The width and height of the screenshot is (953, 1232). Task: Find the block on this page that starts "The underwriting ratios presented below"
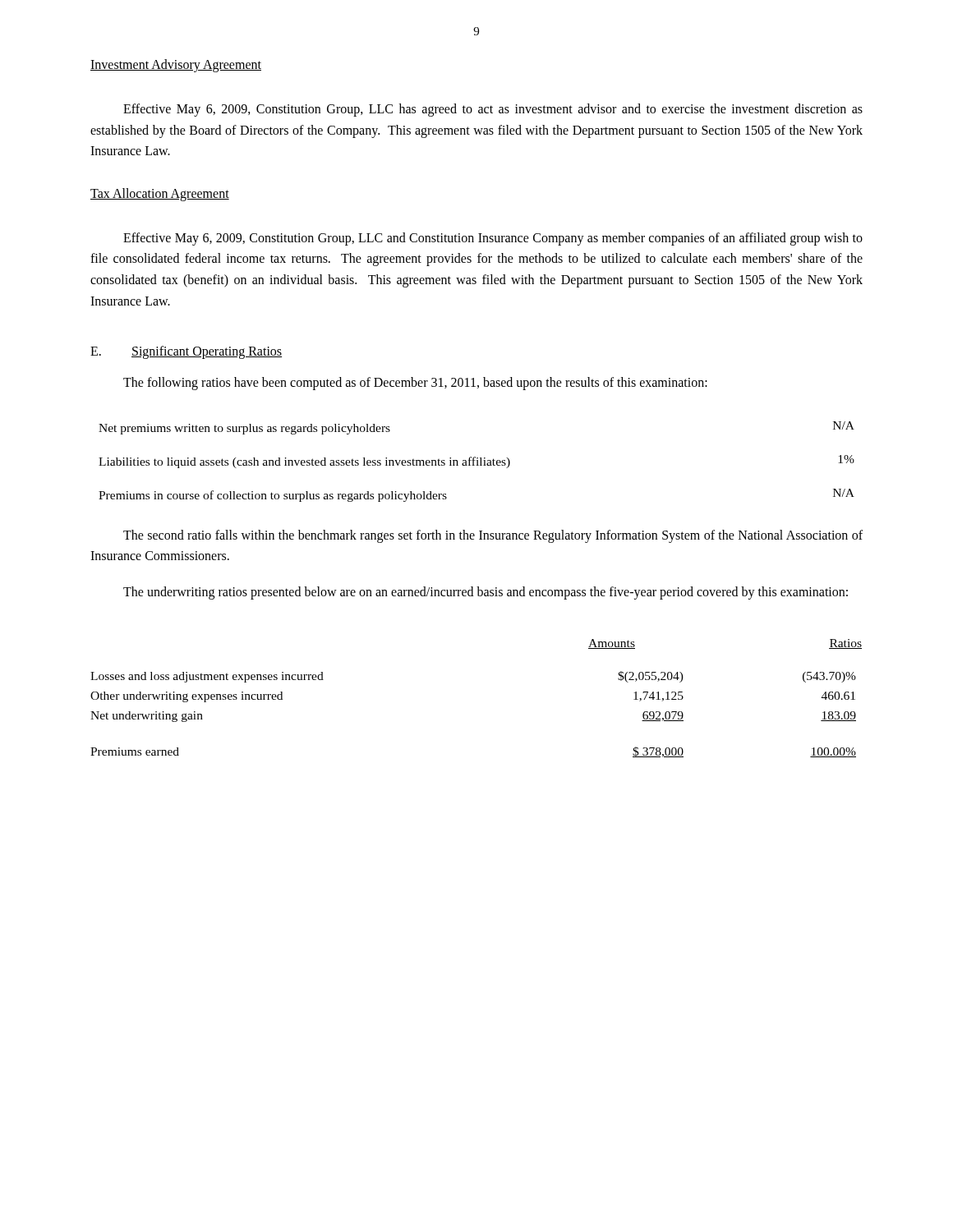[x=486, y=592]
